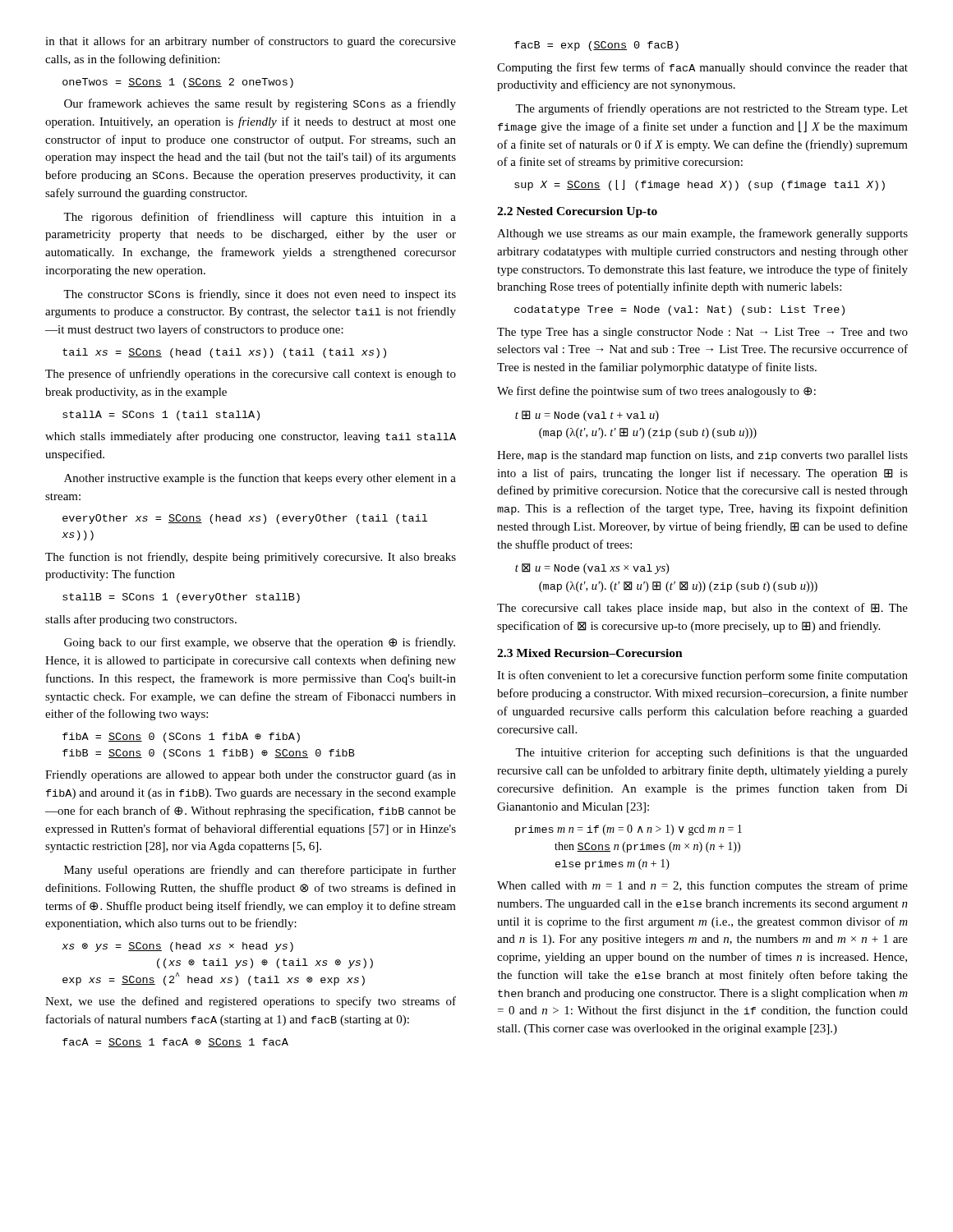
Task: Select the text block that says "stalls after producing two constructors. Going"
Action: (x=251, y=667)
